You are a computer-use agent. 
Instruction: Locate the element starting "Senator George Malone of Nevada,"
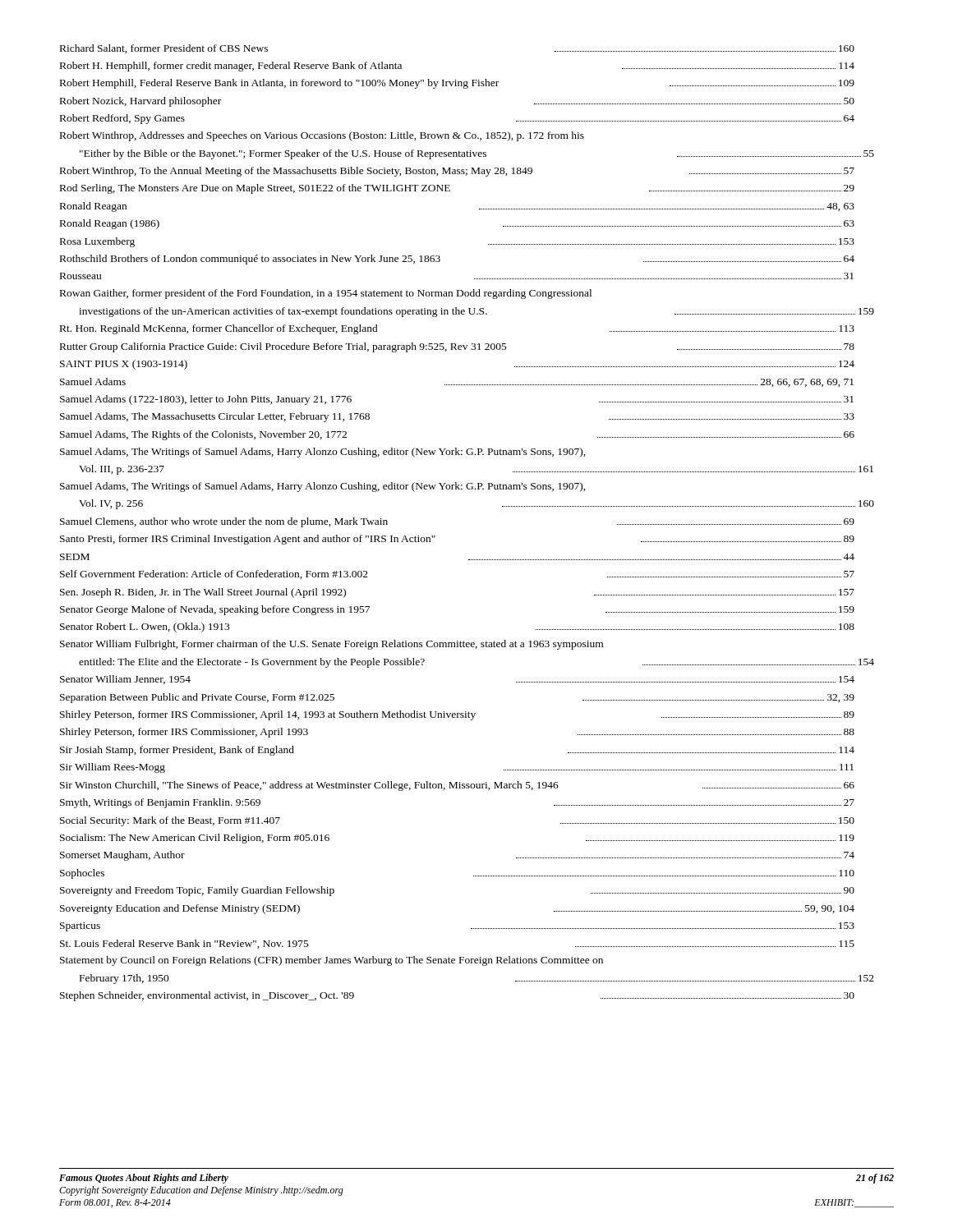225,610
